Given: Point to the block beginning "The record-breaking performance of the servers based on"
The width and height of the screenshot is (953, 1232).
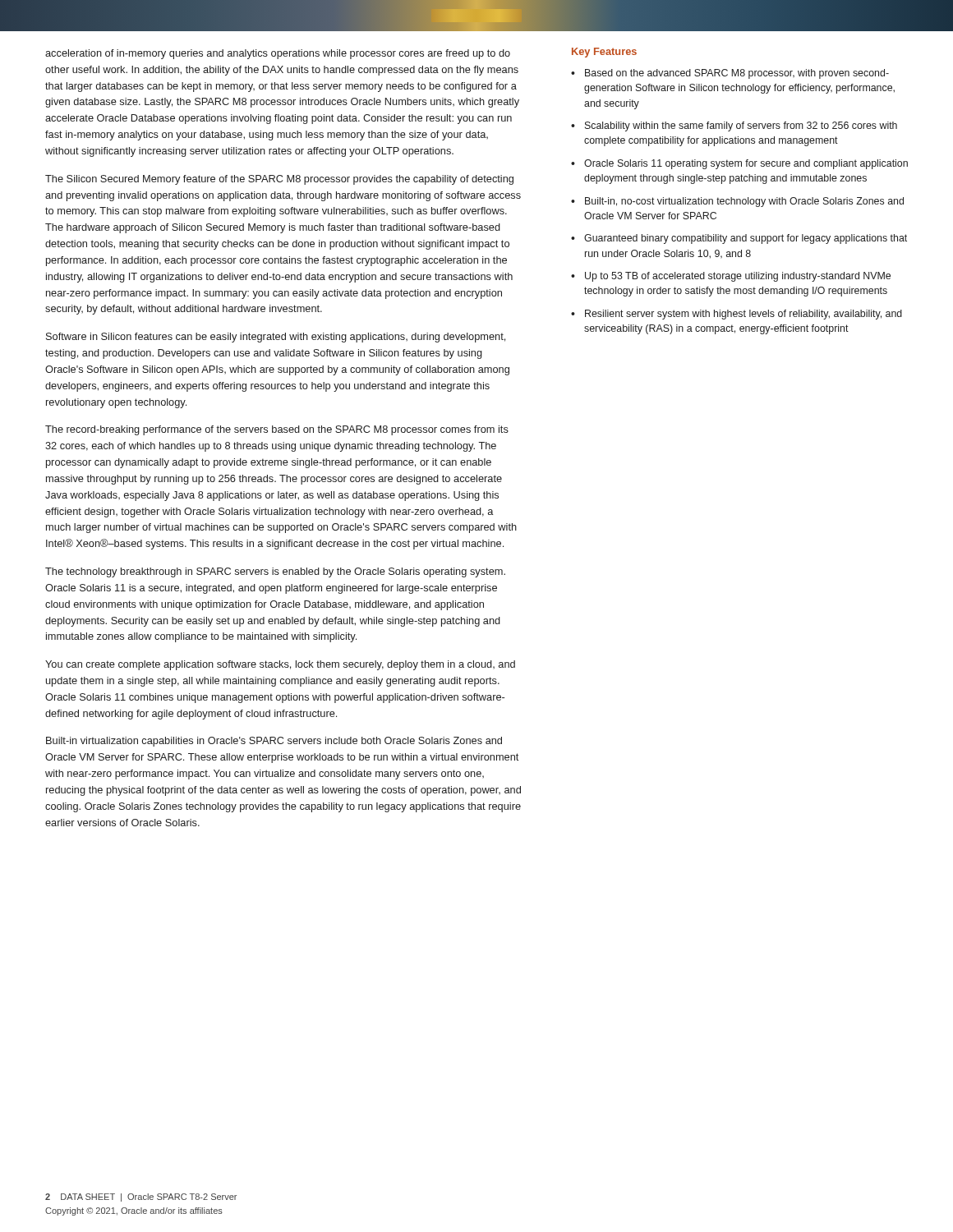Looking at the screenshot, I should pos(281,486).
